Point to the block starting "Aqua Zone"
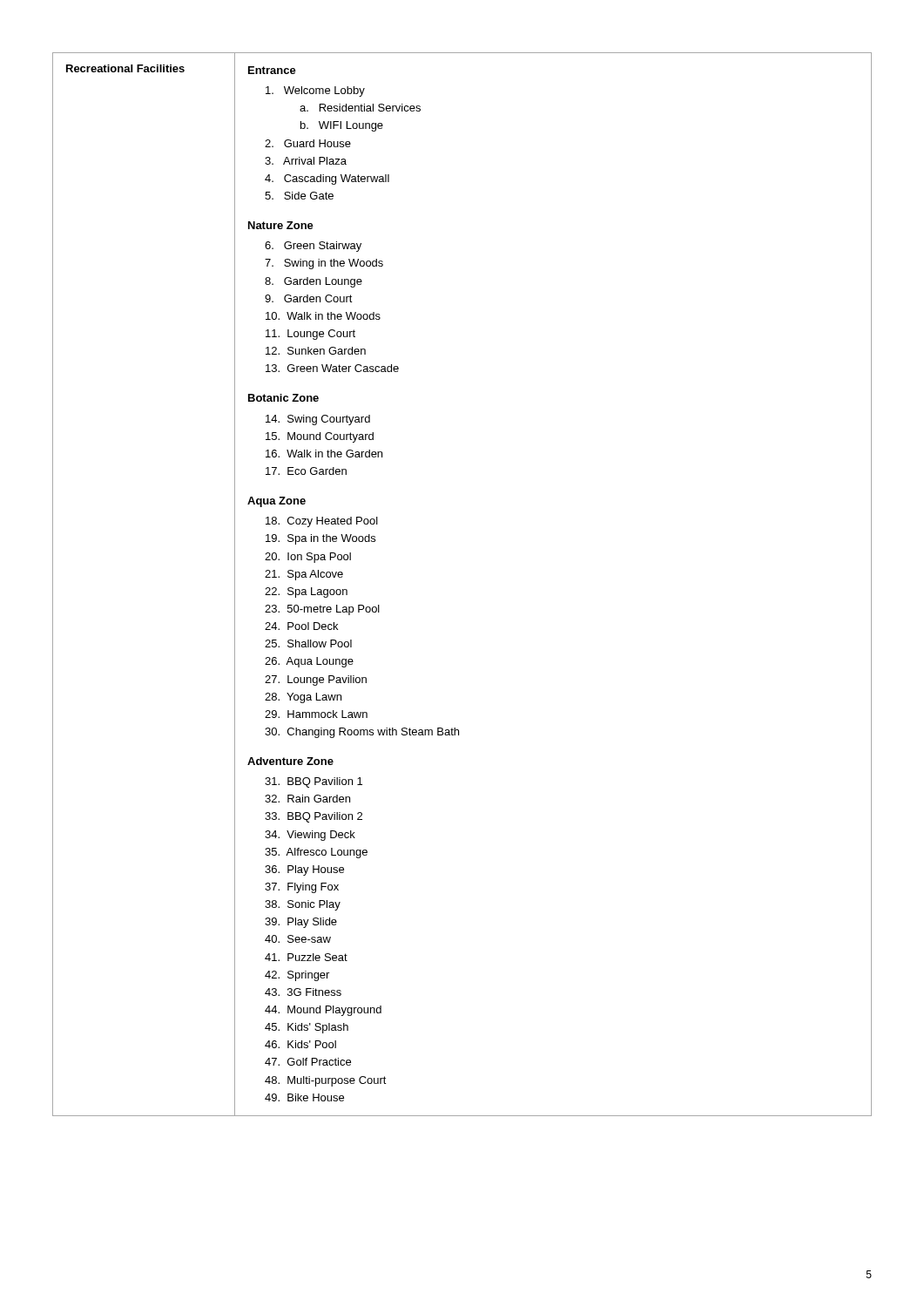The height and width of the screenshot is (1307, 924). point(277,501)
